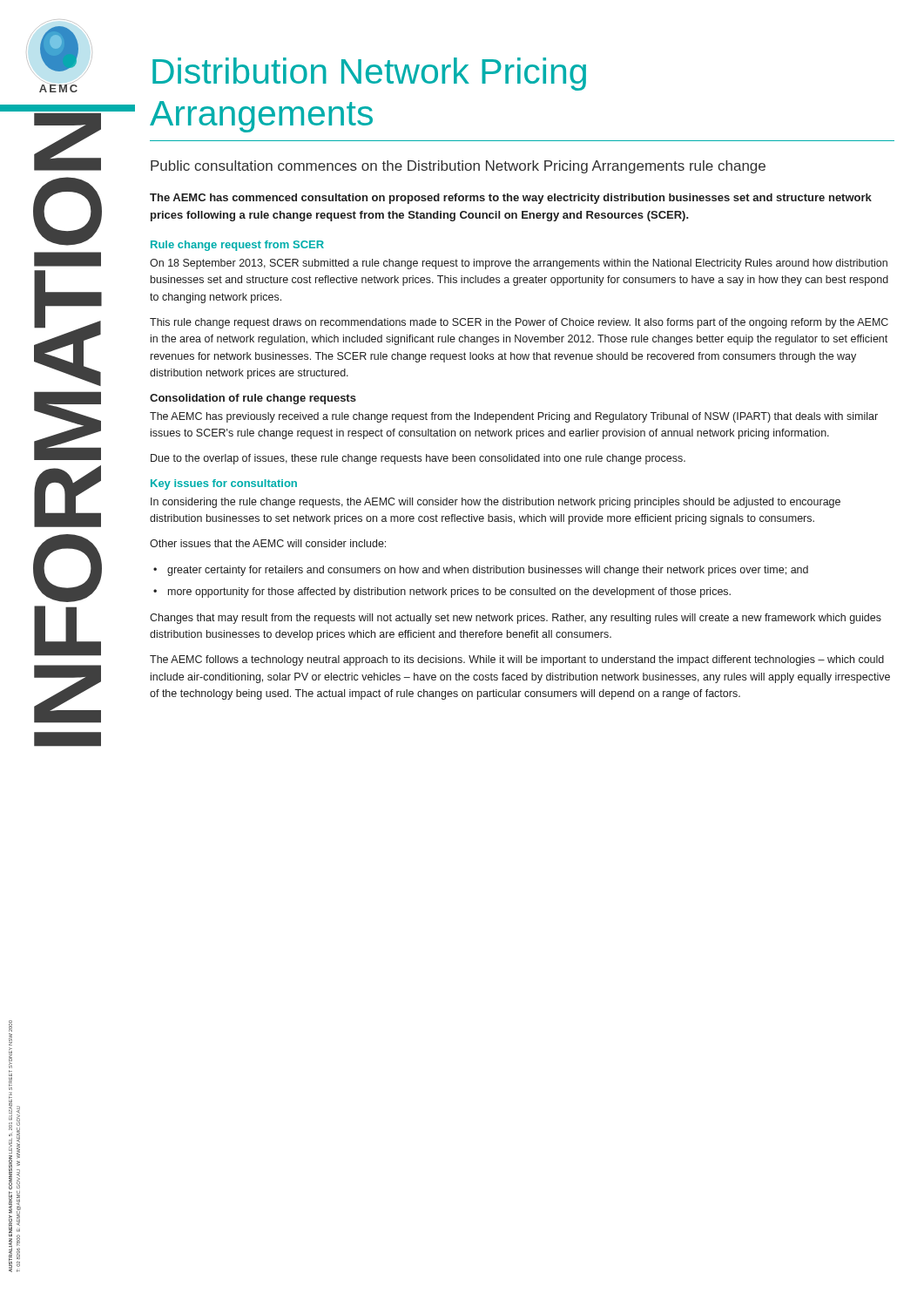The image size is (924, 1307).
Task: Locate the text block with the text "The AEMC has commenced consultation on proposed reforms"
Action: point(511,206)
